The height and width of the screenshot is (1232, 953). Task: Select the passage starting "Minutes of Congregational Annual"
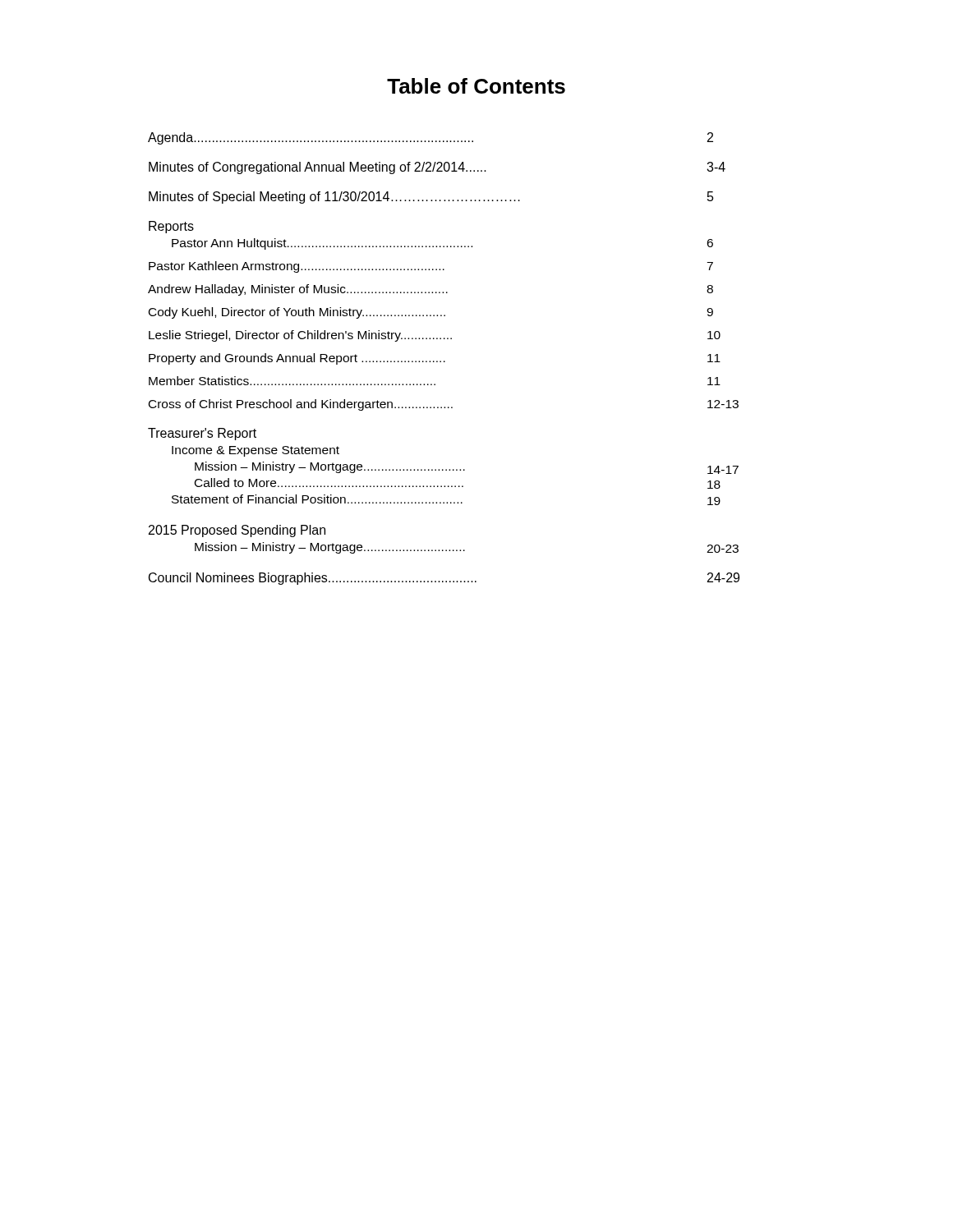(x=476, y=168)
